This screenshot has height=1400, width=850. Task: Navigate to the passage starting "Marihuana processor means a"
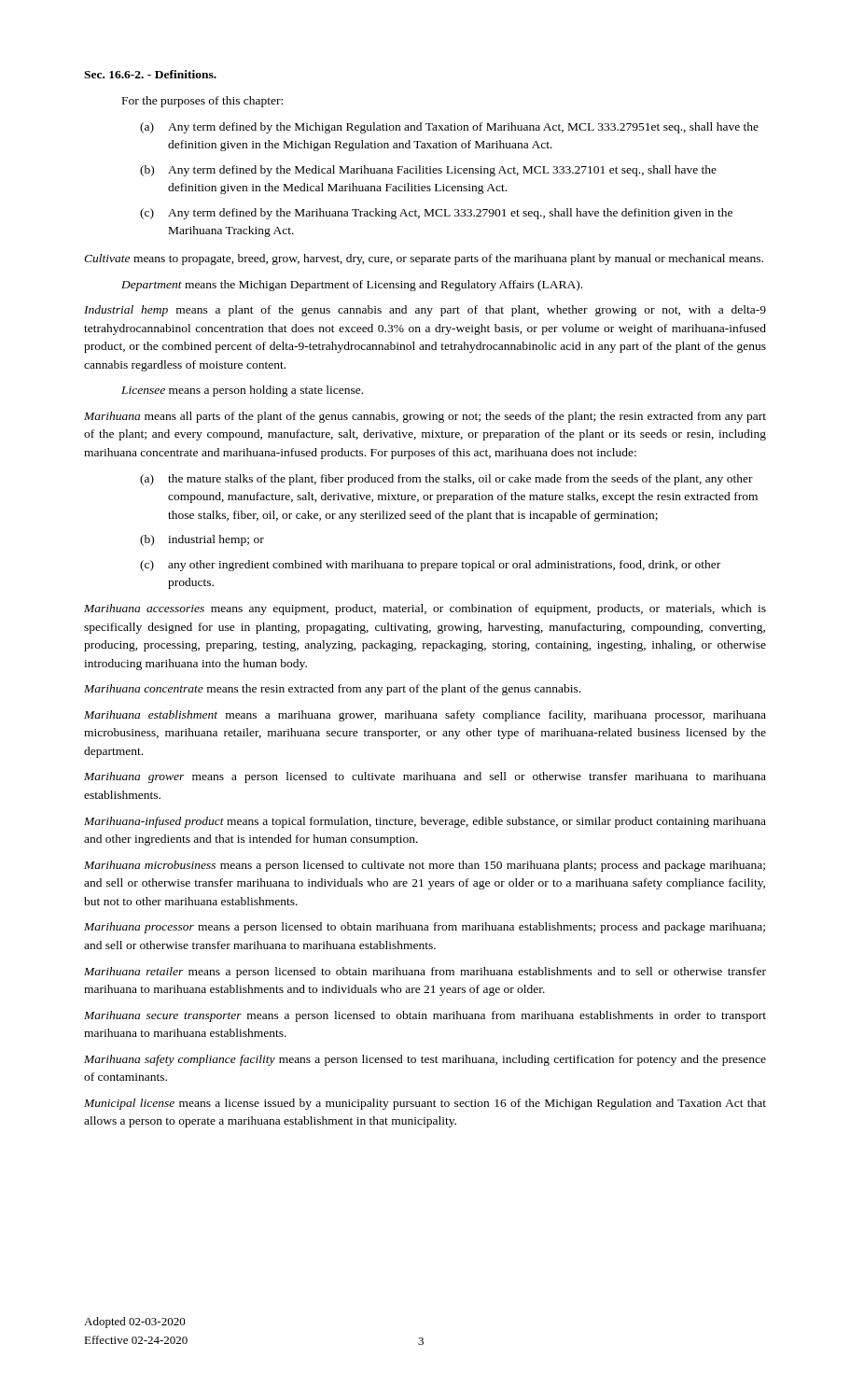(425, 936)
